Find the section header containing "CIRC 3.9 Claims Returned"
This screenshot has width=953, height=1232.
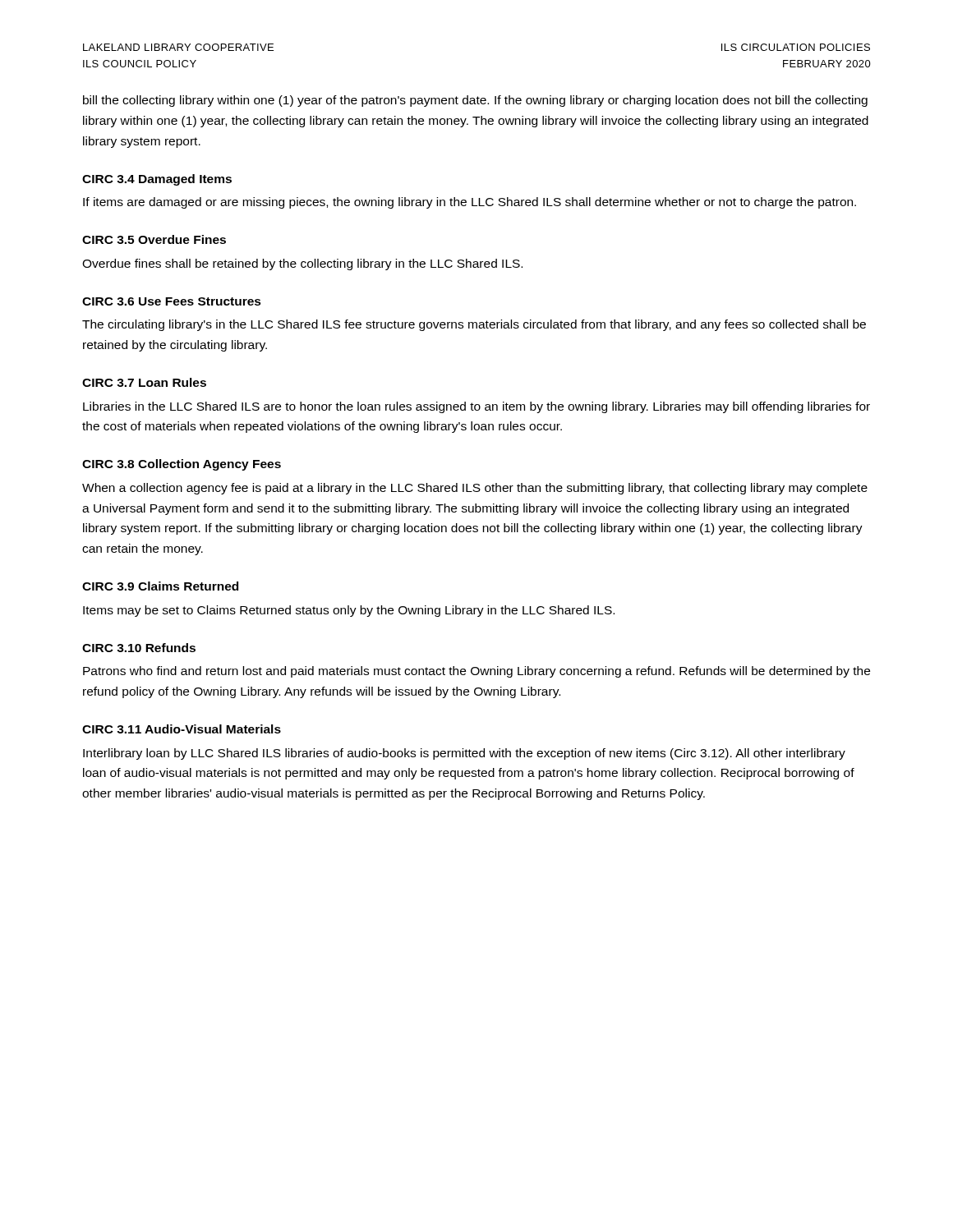click(x=161, y=586)
